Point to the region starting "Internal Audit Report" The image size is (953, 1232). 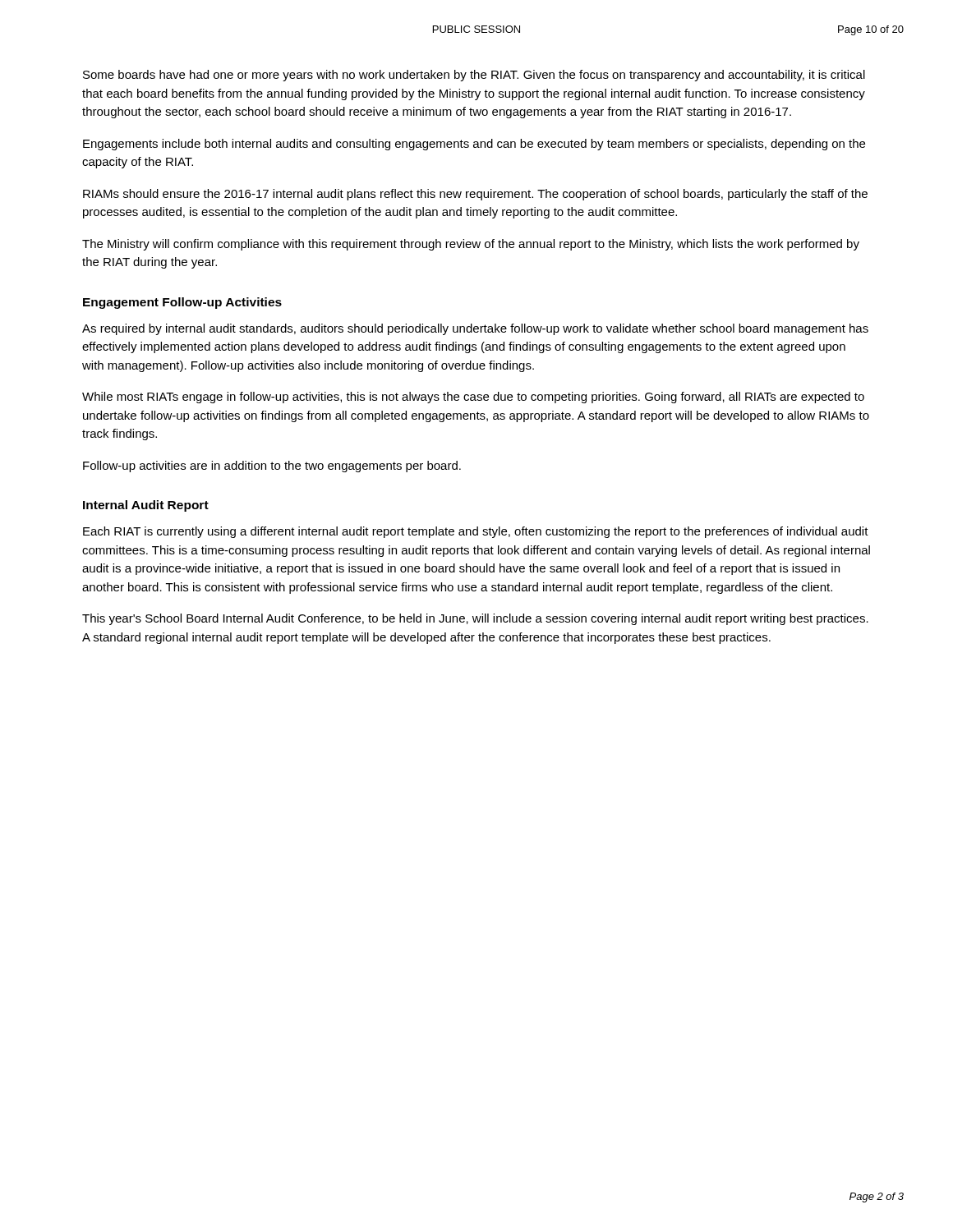click(145, 505)
